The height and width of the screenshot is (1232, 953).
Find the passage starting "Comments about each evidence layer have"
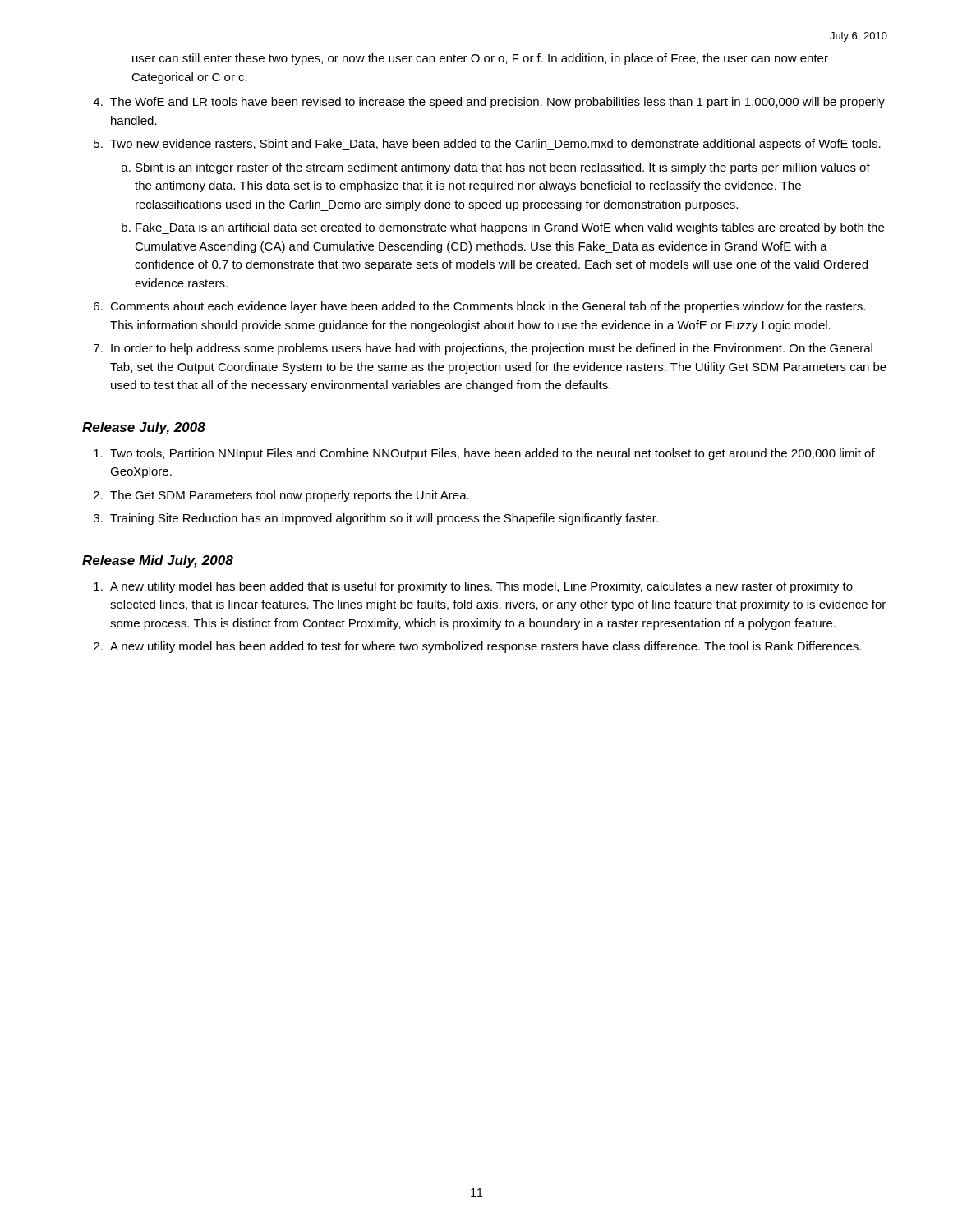(x=488, y=315)
